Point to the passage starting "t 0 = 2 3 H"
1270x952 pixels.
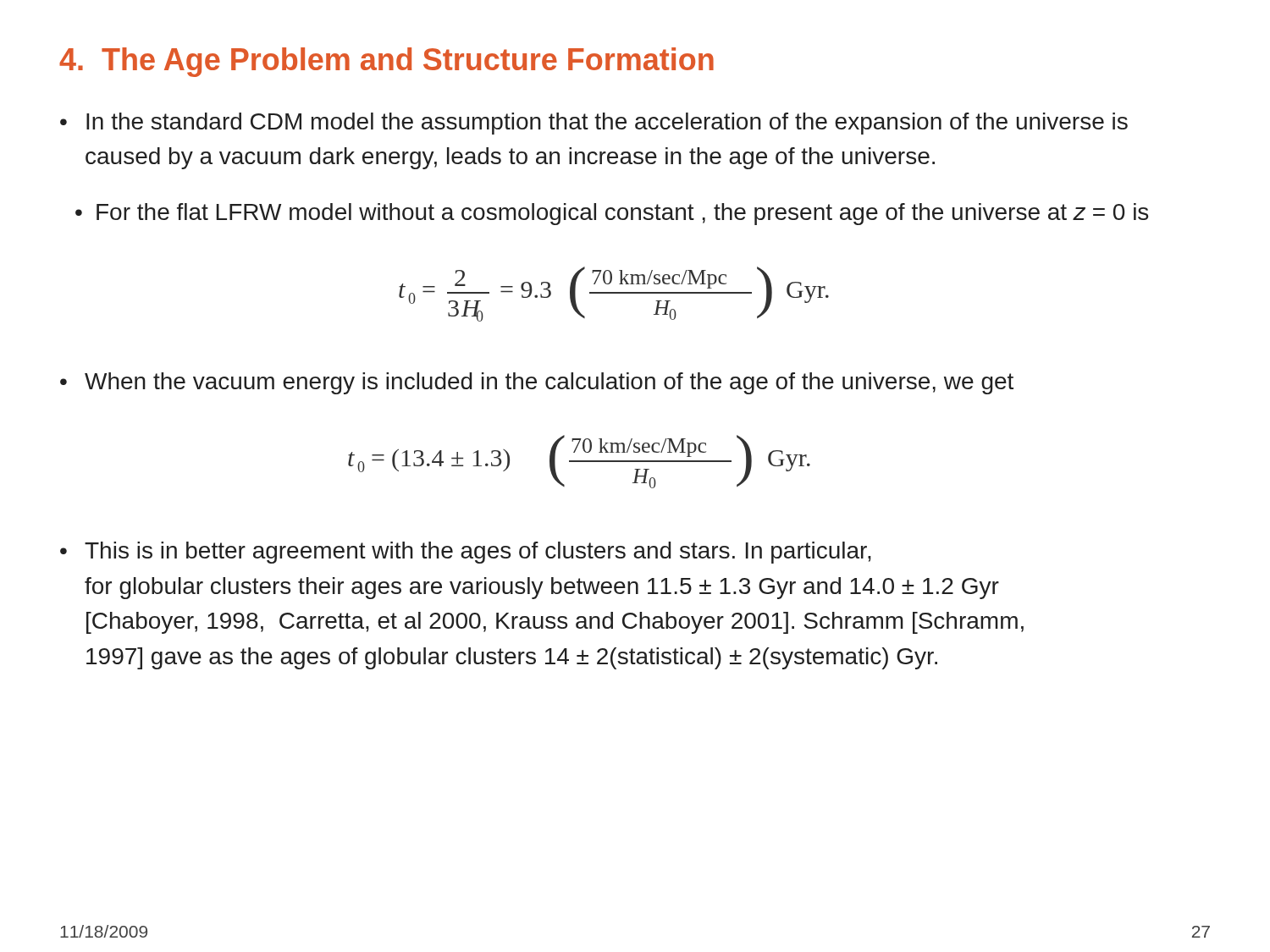click(635, 291)
